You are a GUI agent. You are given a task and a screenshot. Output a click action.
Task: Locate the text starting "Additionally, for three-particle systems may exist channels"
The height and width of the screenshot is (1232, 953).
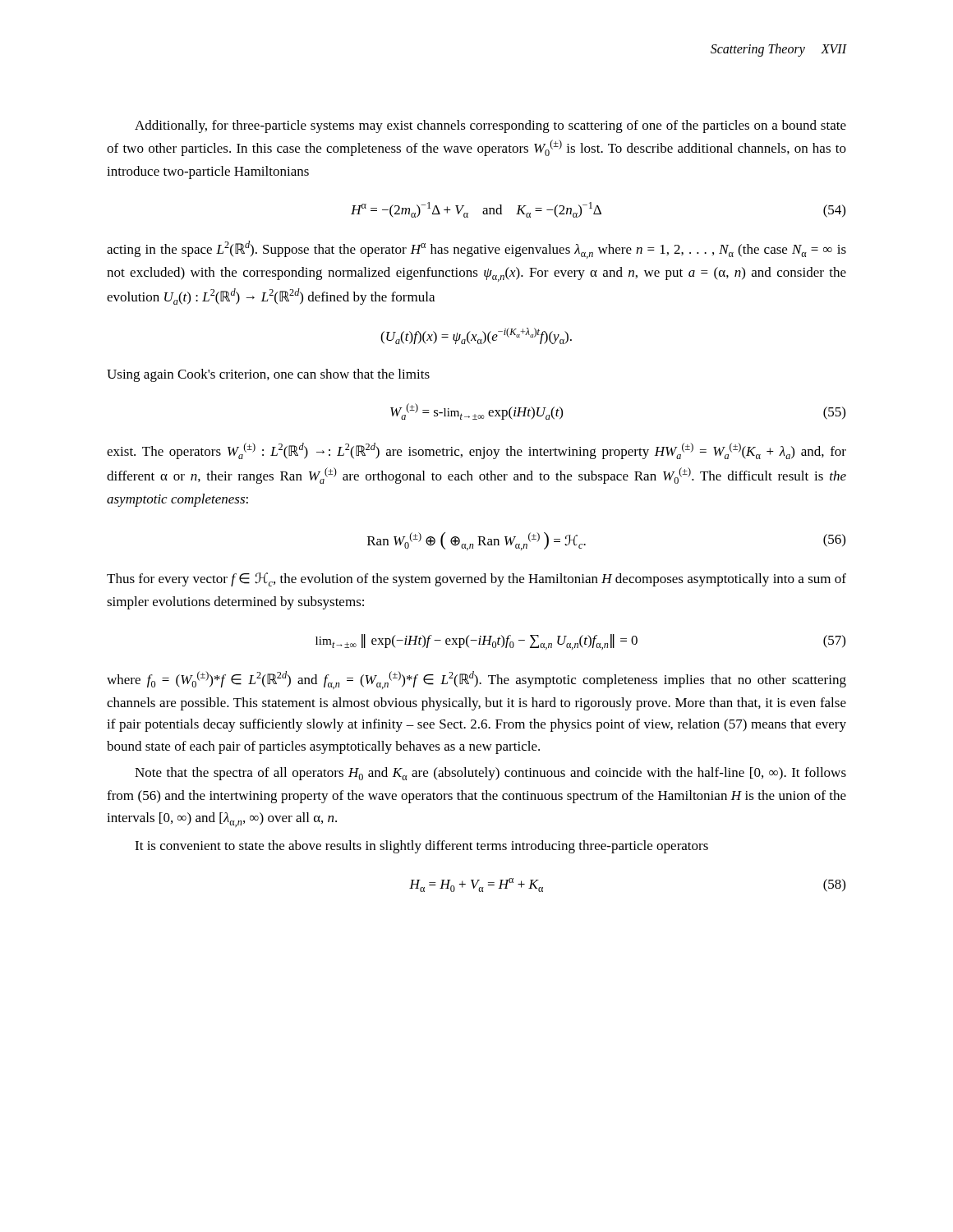(476, 148)
